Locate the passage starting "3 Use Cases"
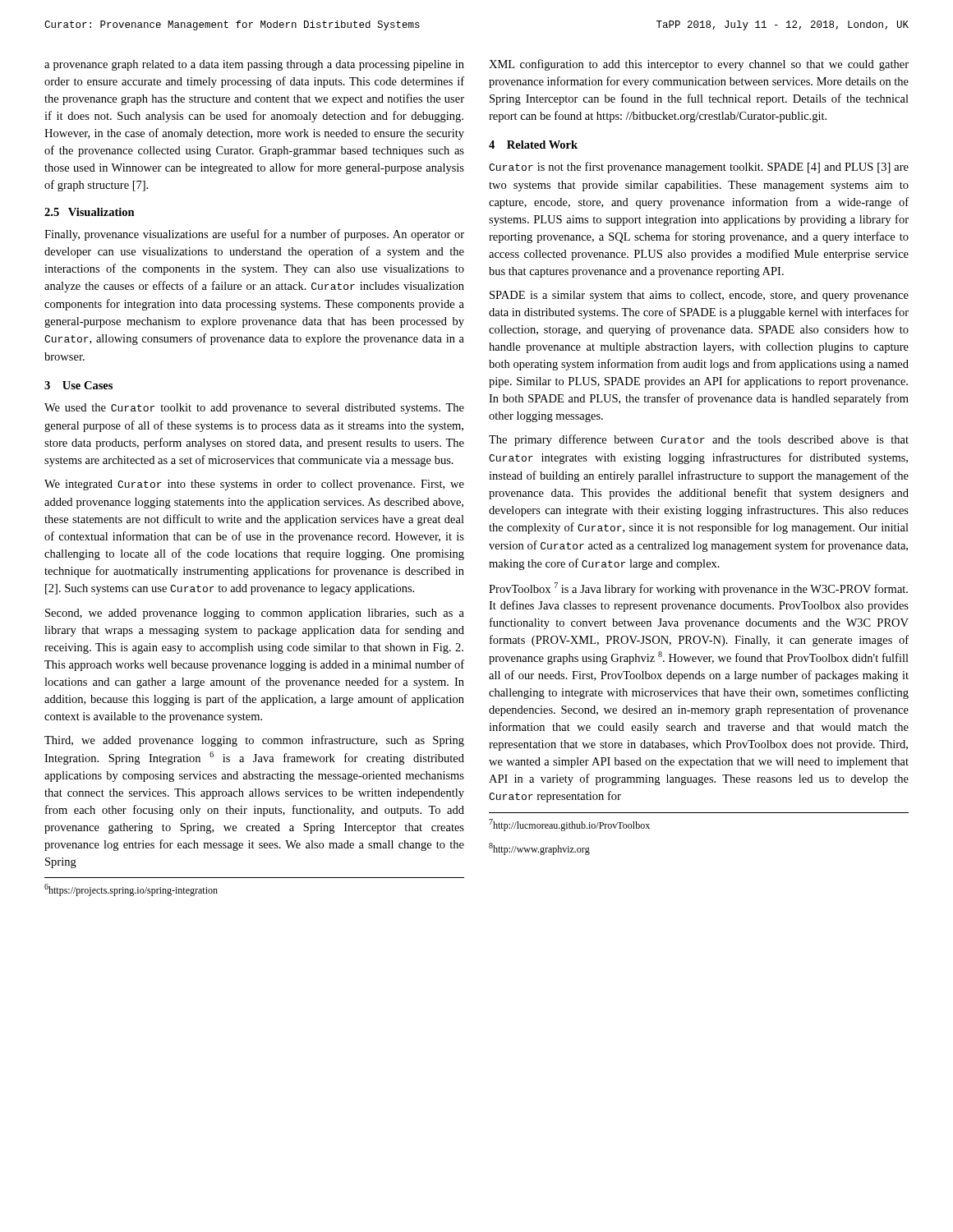Screen dimensions: 1232x953 (x=79, y=385)
